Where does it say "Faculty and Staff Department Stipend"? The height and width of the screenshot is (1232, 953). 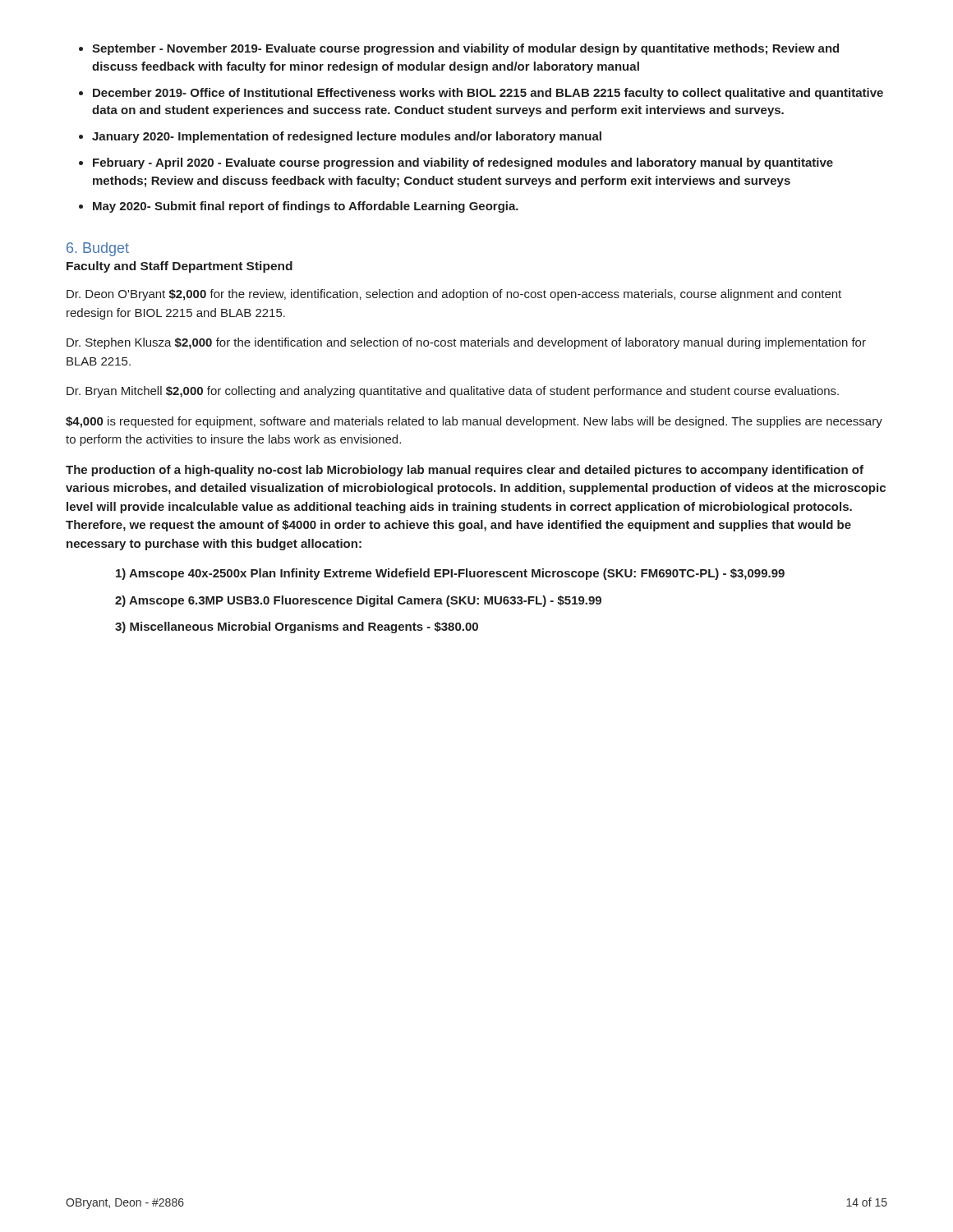coord(179,266)
